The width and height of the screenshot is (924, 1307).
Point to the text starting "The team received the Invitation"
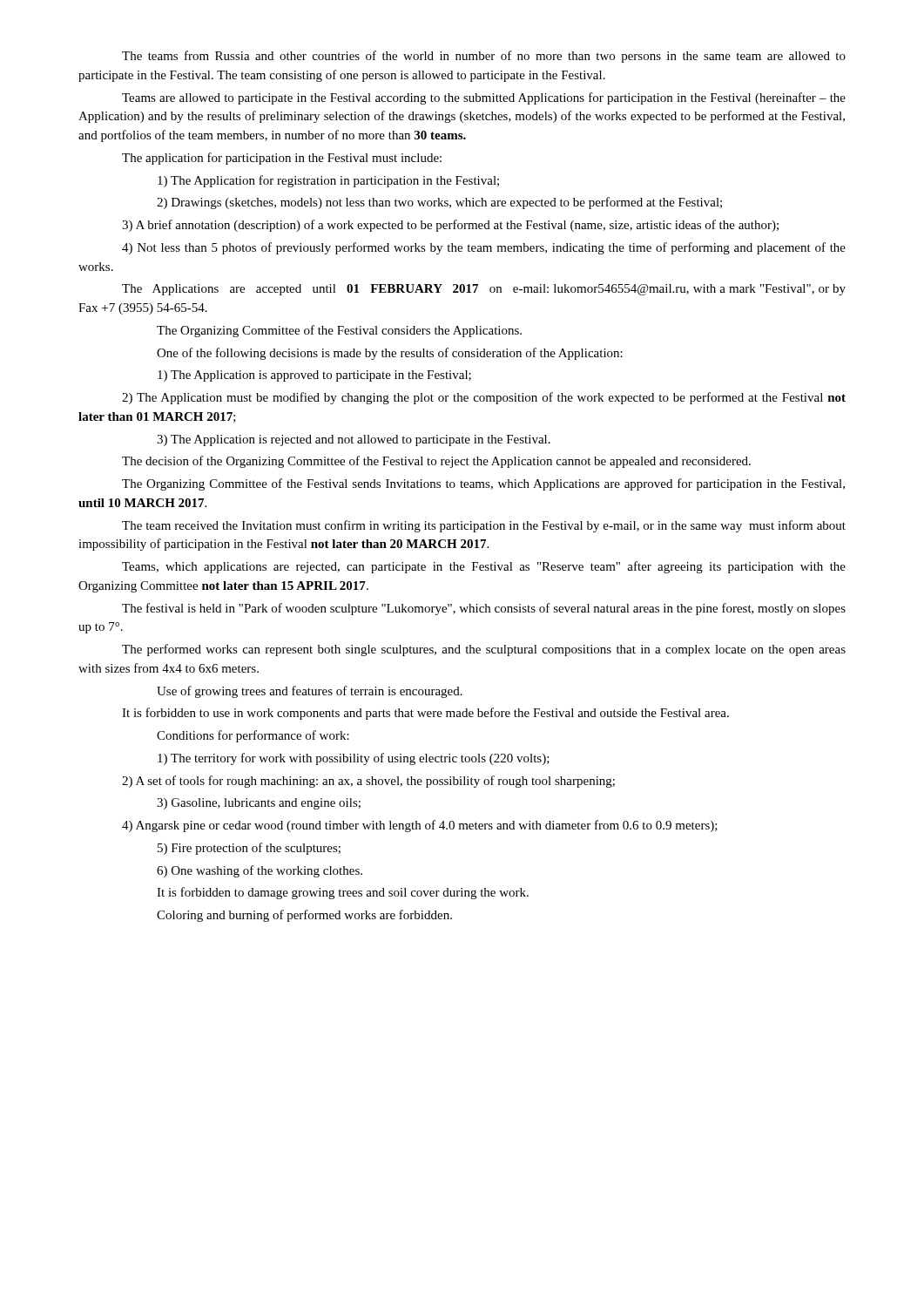(x=462, y=535)
